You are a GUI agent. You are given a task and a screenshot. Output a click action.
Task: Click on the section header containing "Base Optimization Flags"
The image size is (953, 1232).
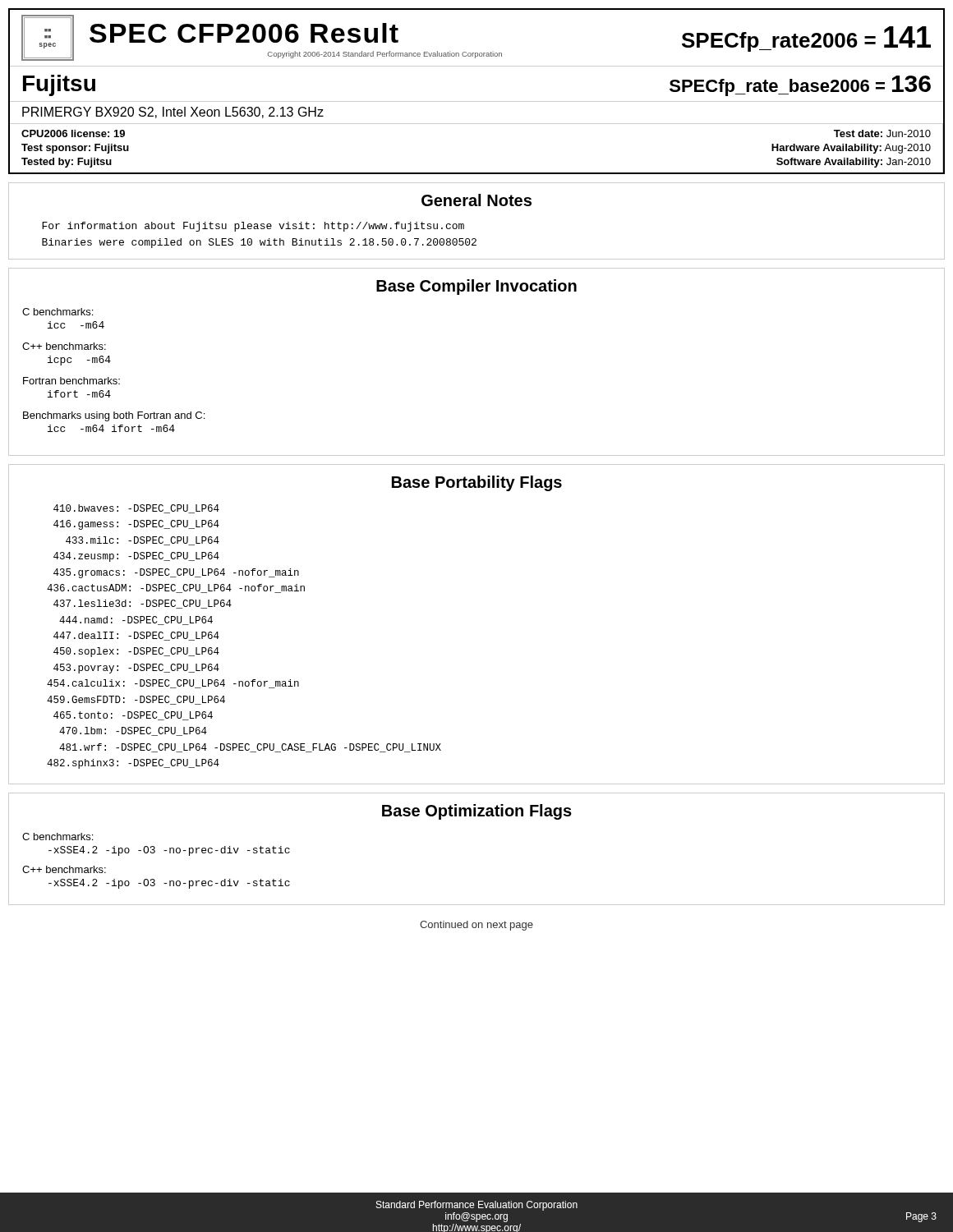[476, 811]
